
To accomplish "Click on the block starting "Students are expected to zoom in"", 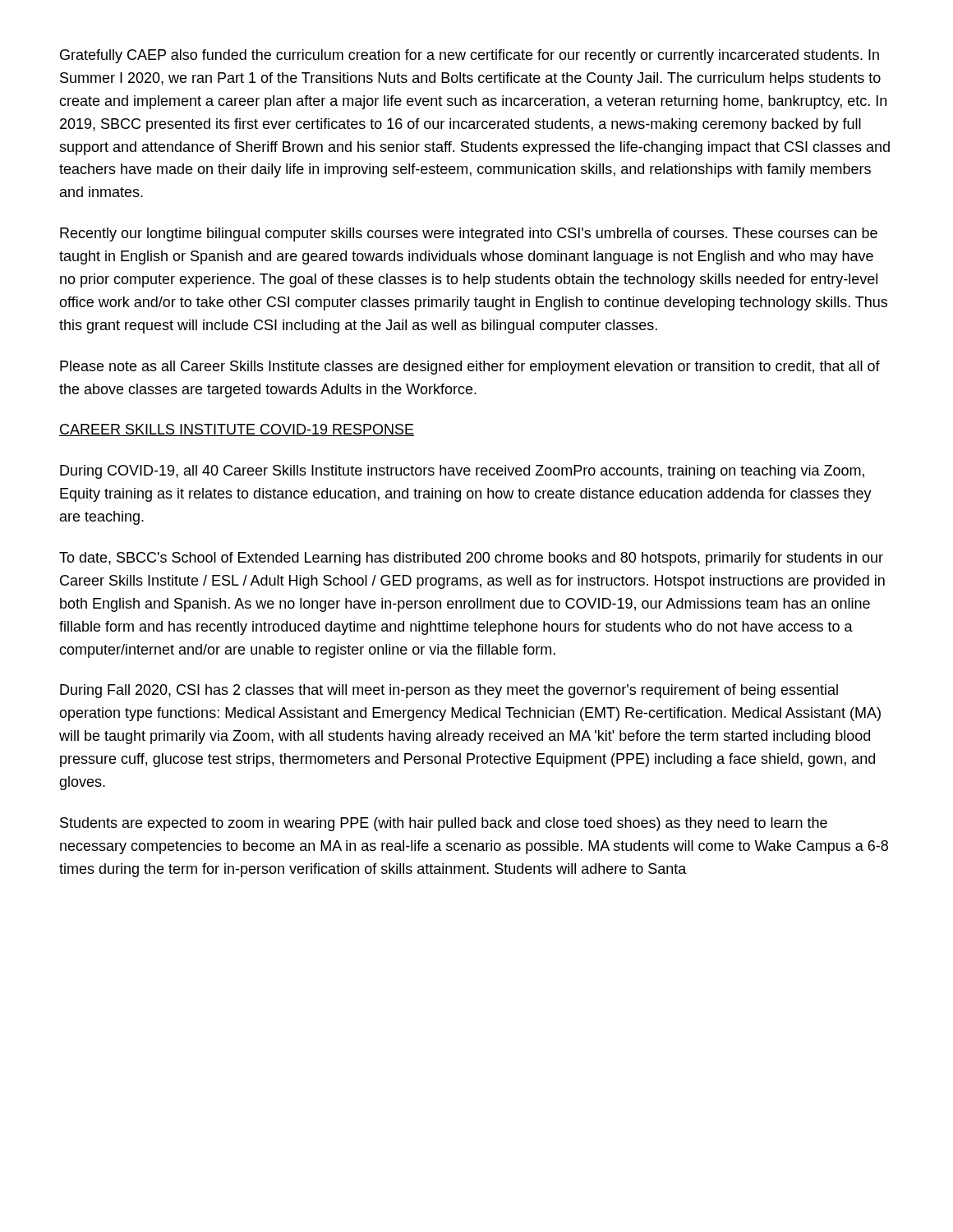I will (x=474, y=846).
